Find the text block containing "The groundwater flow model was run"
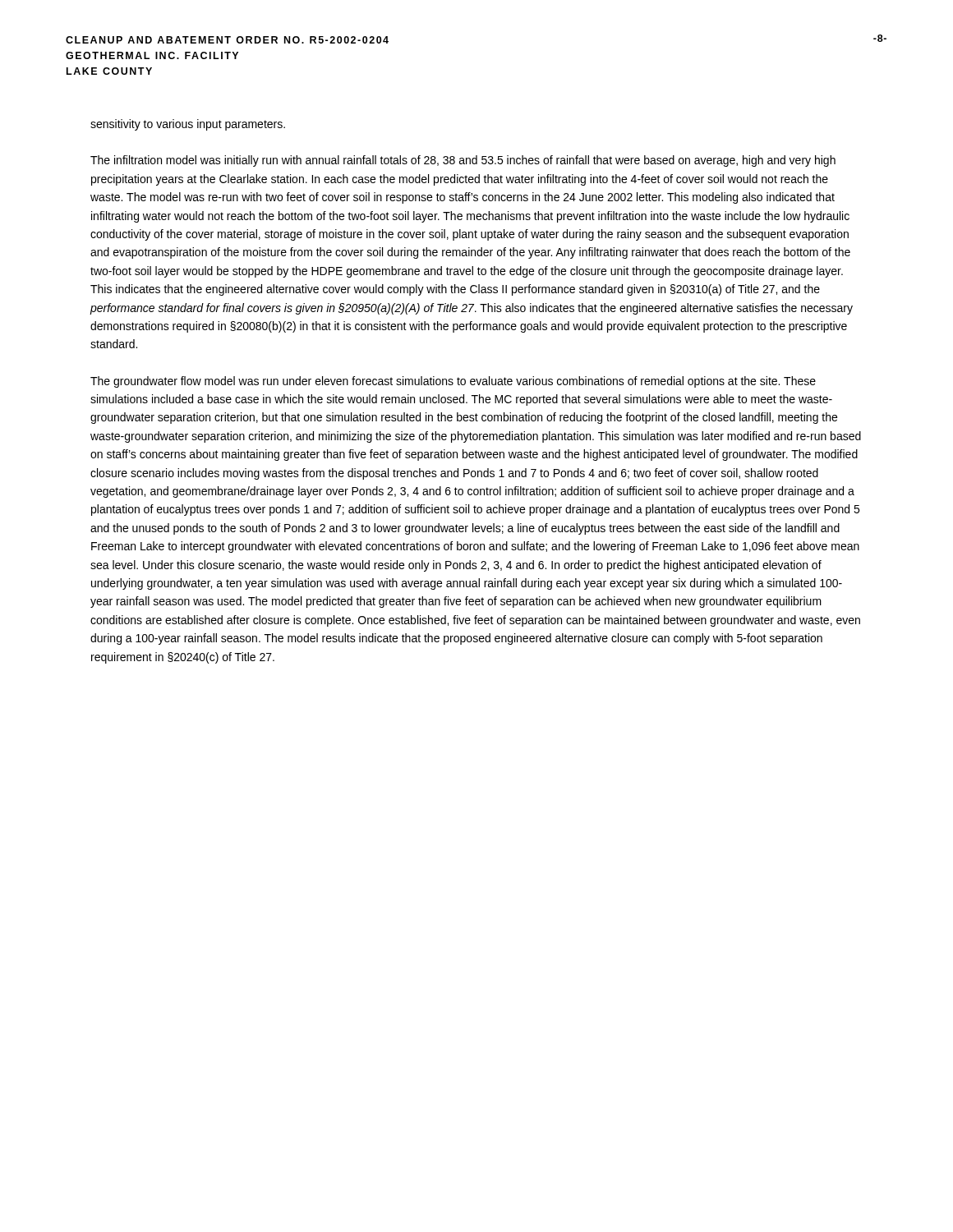Viewport: 953px width, 1232px height. tap(476, 519)
